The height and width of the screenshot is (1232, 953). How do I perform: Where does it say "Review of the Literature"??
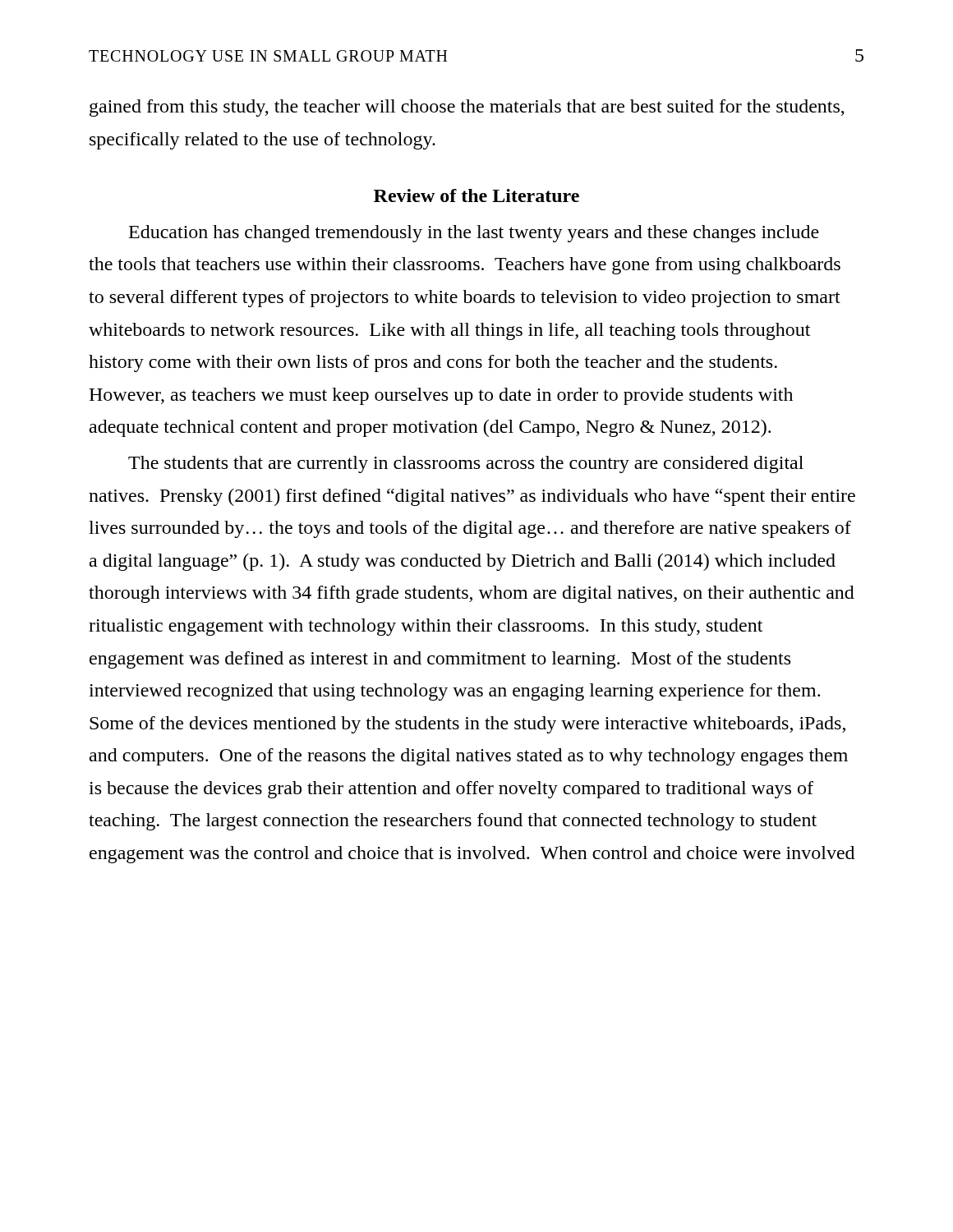(x=476, y=196)
